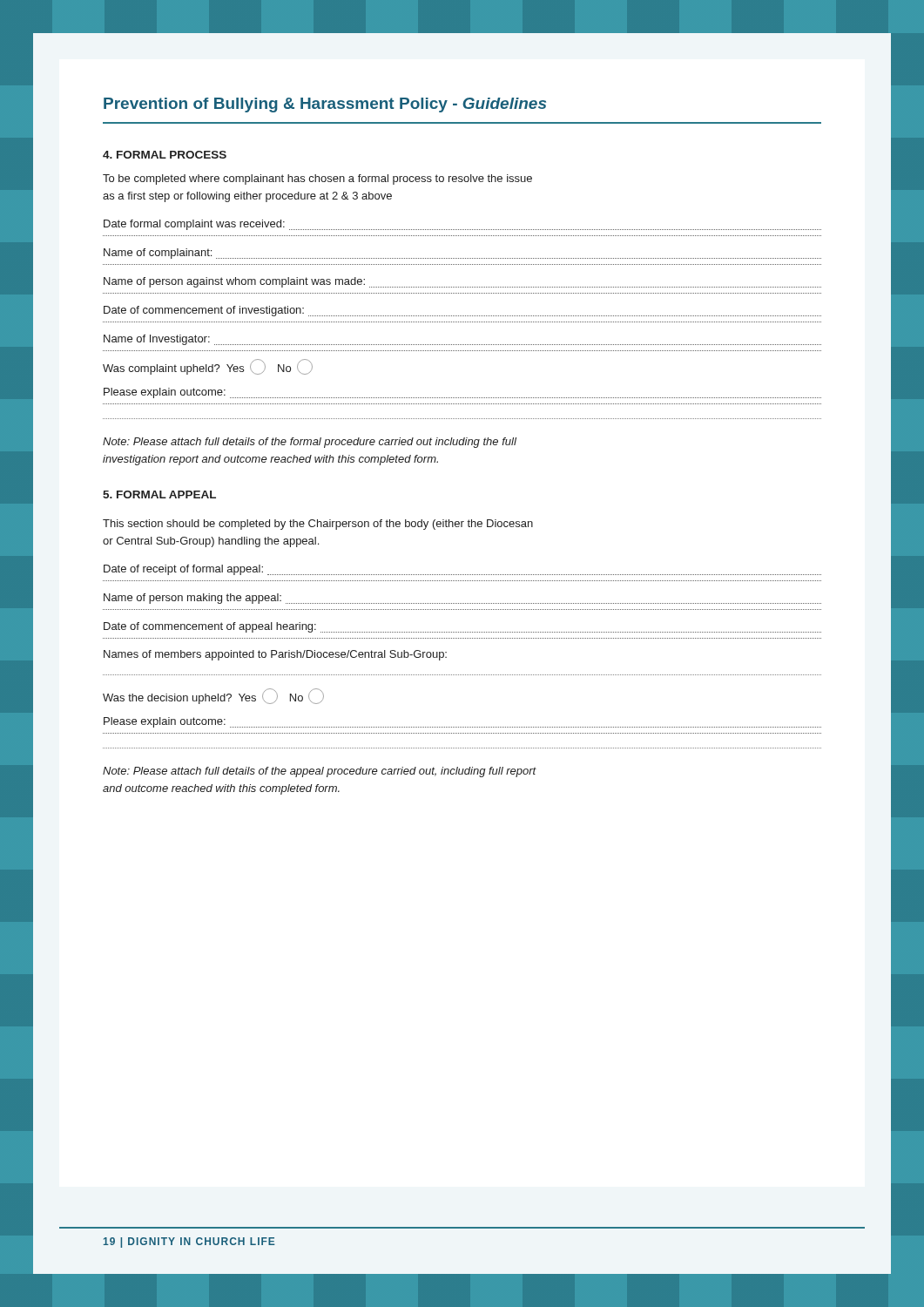The image size is (924, 1307).
Task: Click on the text block that says "To be completed where complainant has chosen a"
Action: click(318, 187)
